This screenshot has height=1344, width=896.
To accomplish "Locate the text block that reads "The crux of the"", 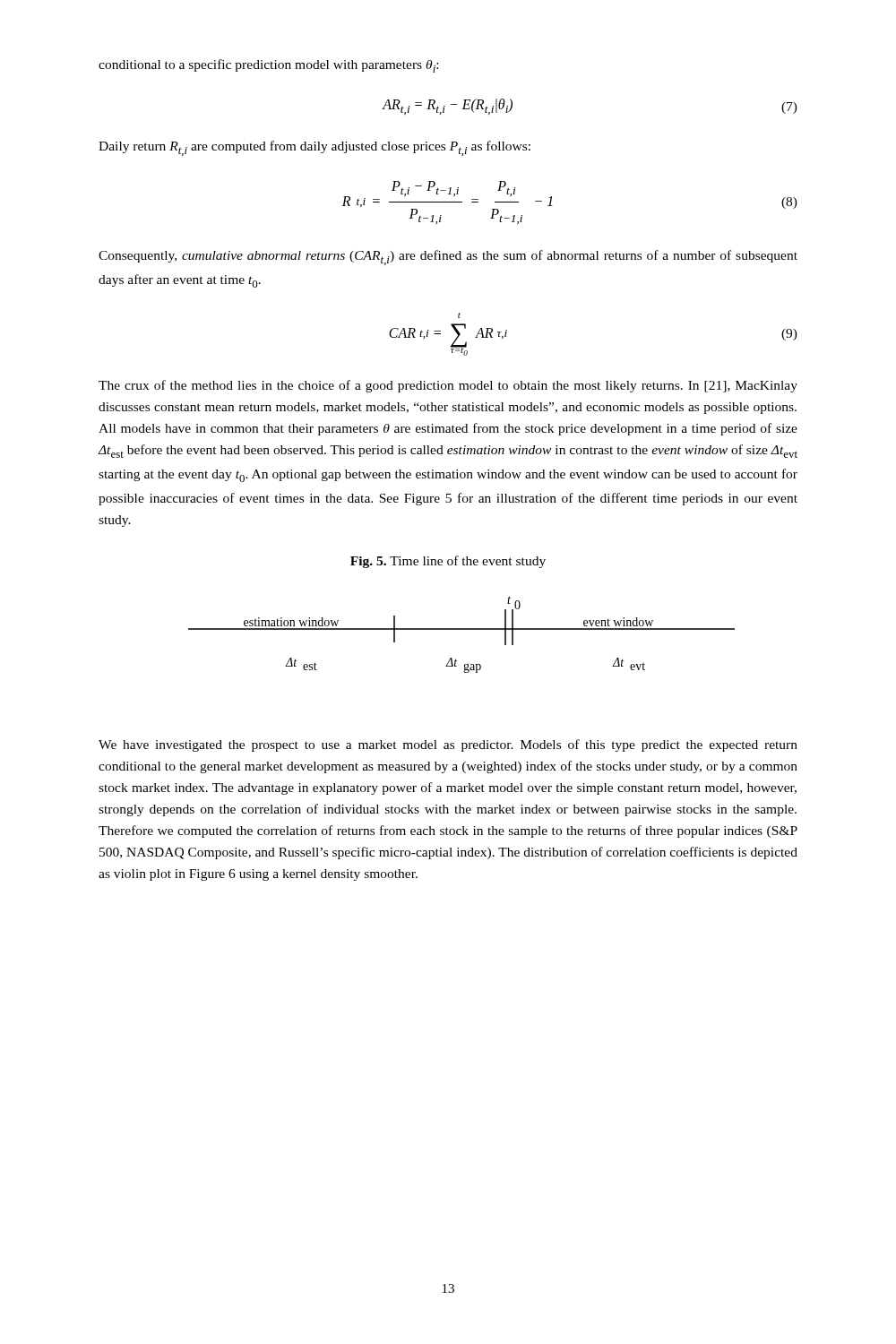I will (448, 452).
